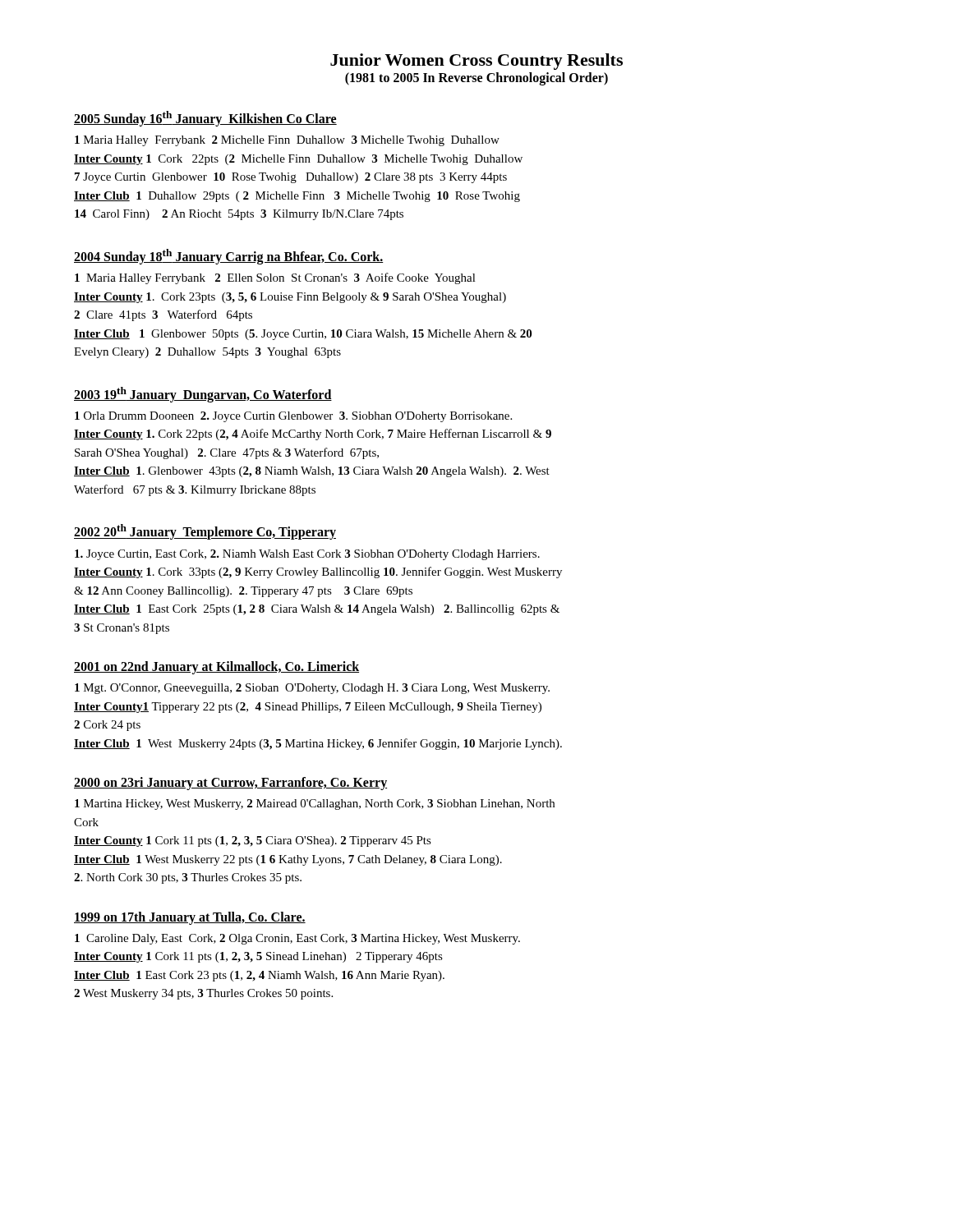The image size is (953, 1232).
Task: Find the passage starting "1999 on 17th January at Tulla, Co. Clare."
Action: coord(190,917)
